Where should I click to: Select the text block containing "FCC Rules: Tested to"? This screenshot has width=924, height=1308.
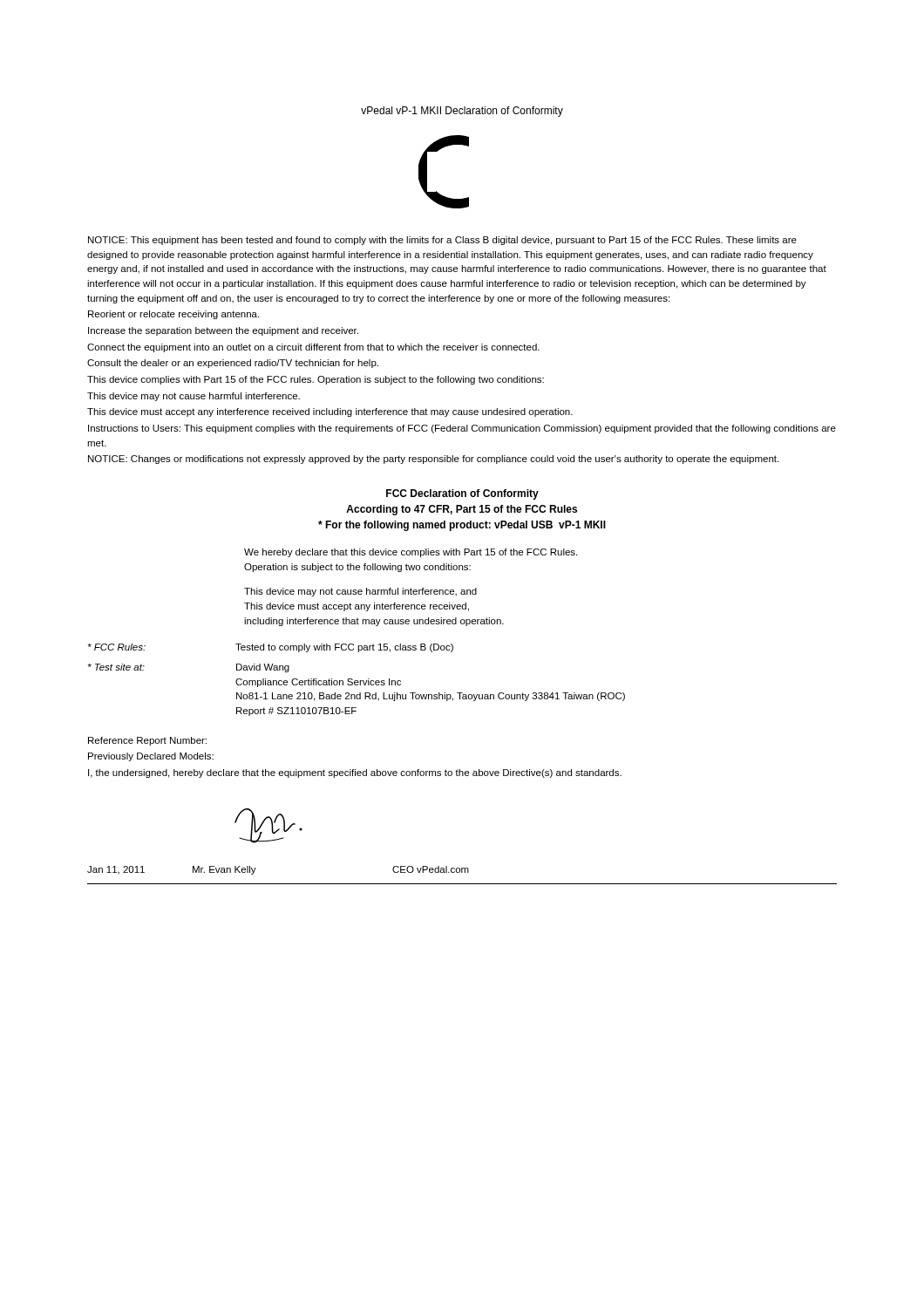pyautogui.click(x=271, y=648)
